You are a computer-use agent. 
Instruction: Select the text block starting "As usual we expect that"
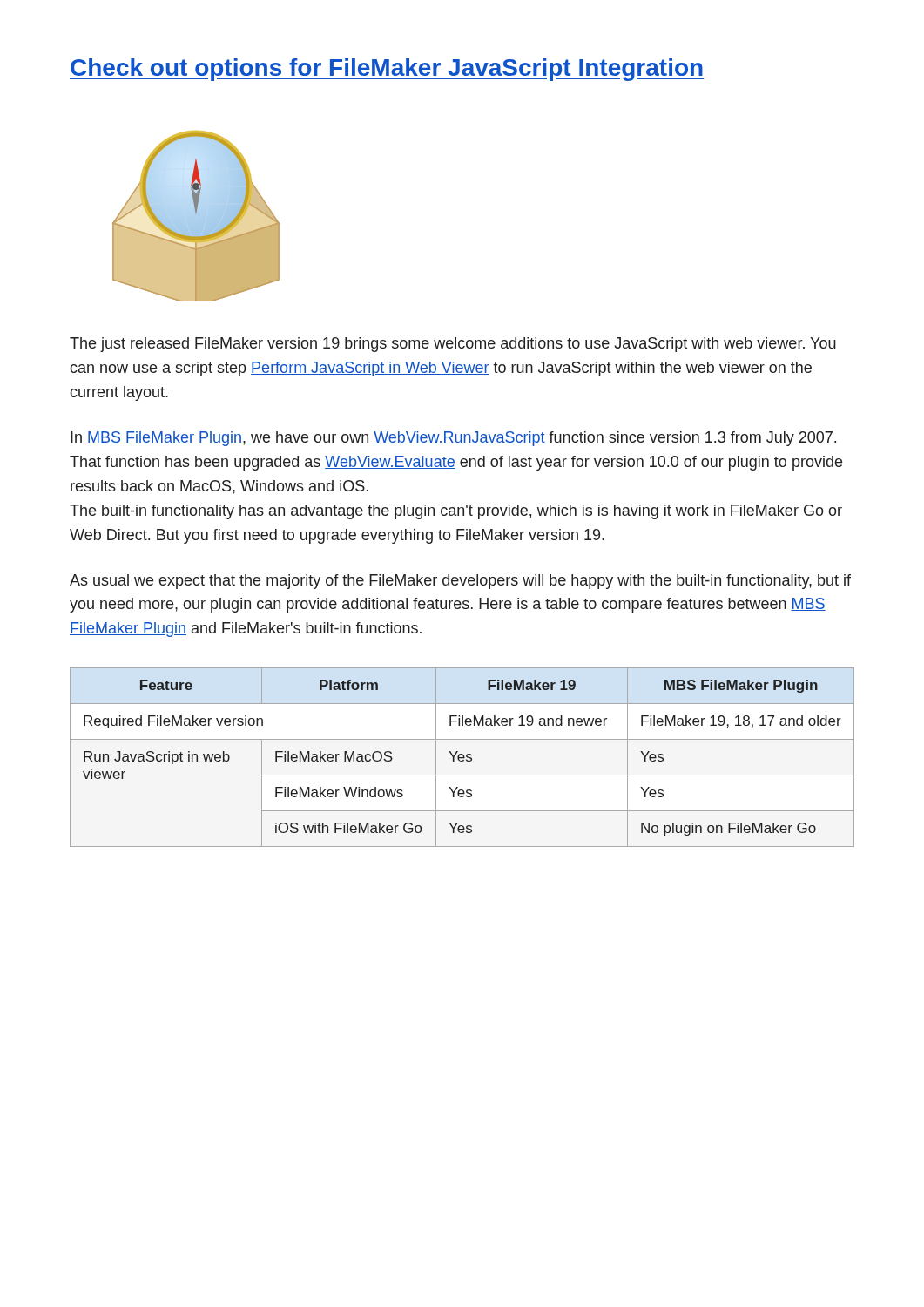coord(460,604)
